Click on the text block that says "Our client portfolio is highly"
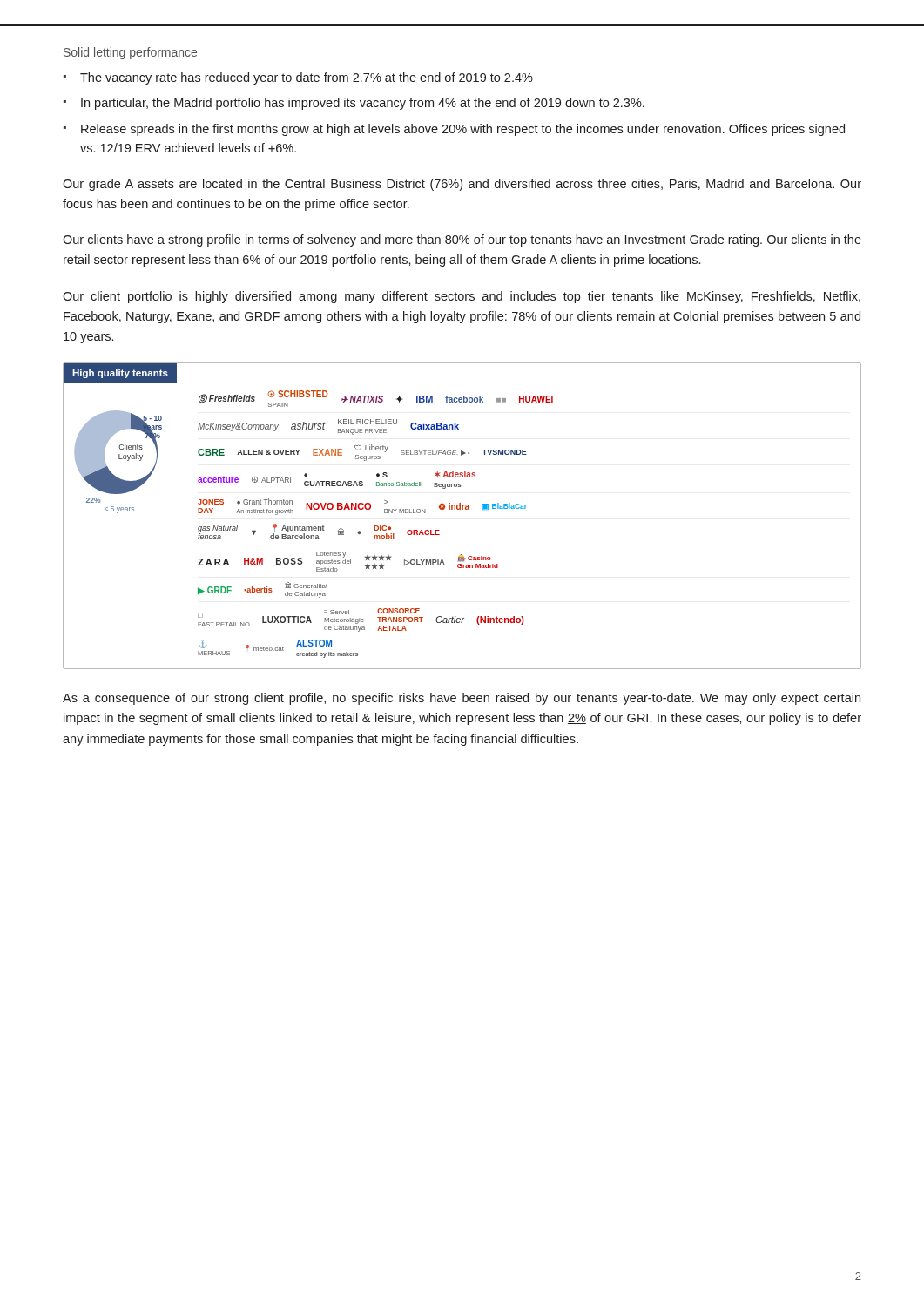924x1307 pixels. (x=462, y=316)
